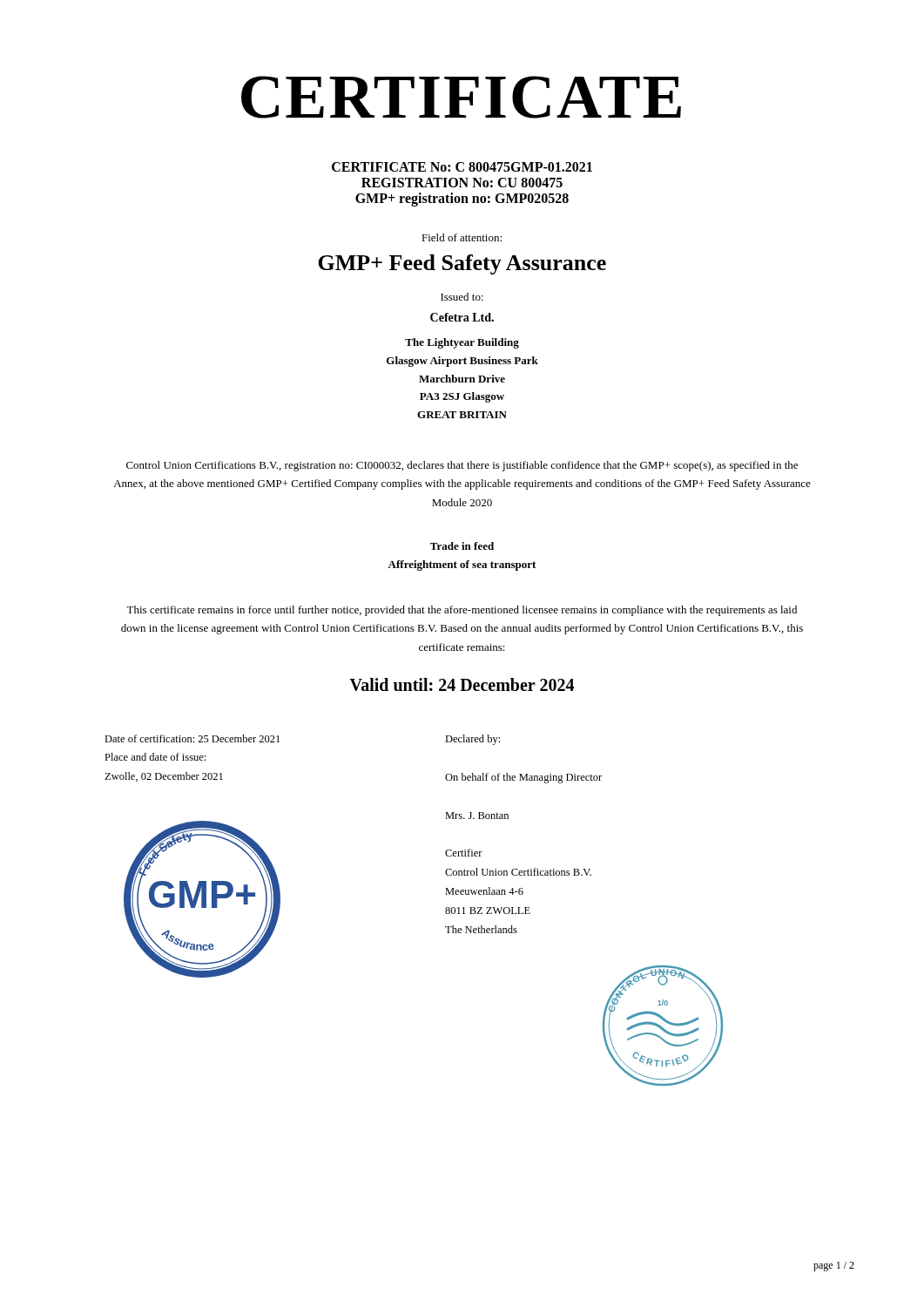
Task: Find the block starting "This certificate remains in force until"
Action: click(x=462, y=628)
